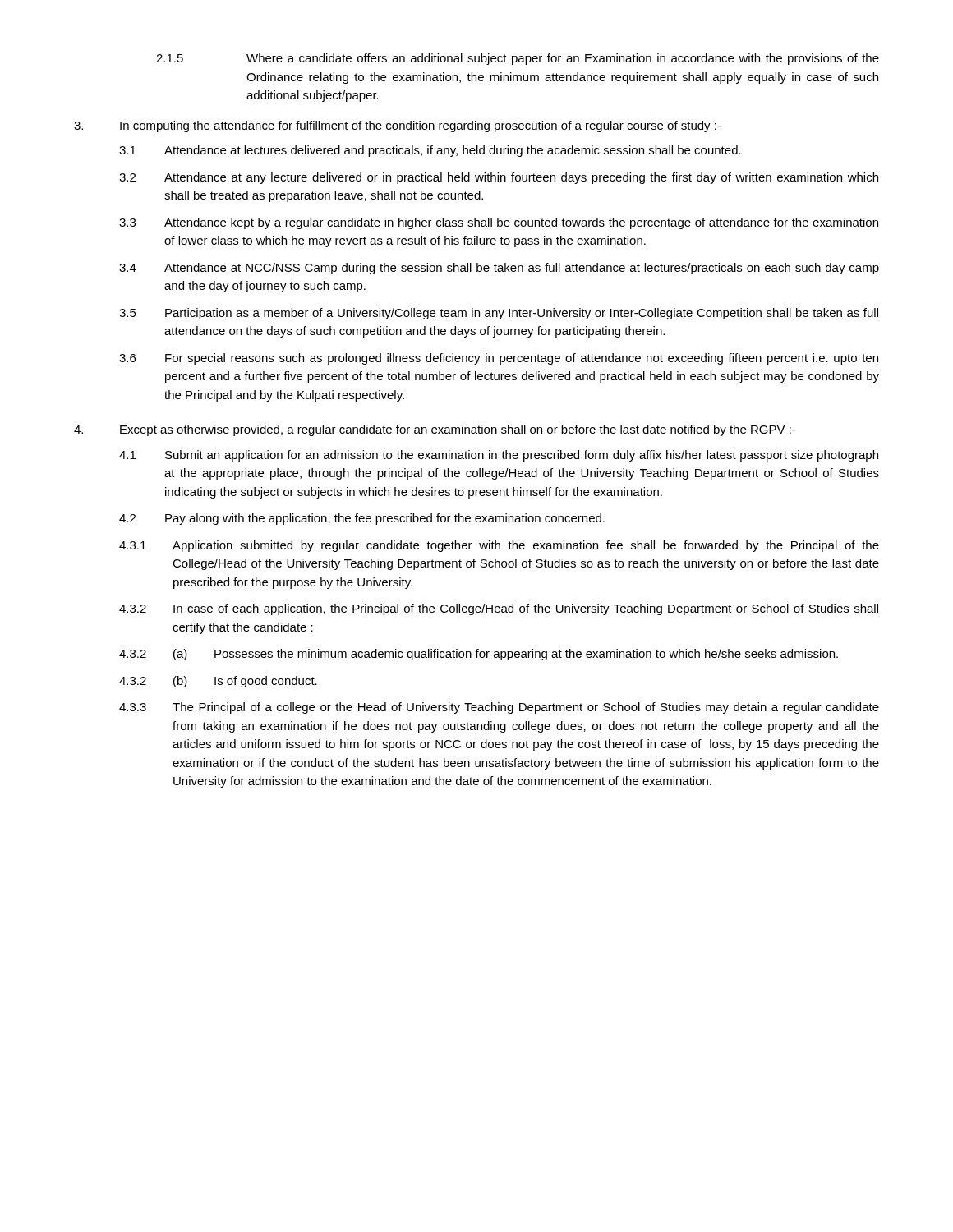Locate the element starting "2.1.5 Where a candidate offers"
953x1232 pixels.
518,77
